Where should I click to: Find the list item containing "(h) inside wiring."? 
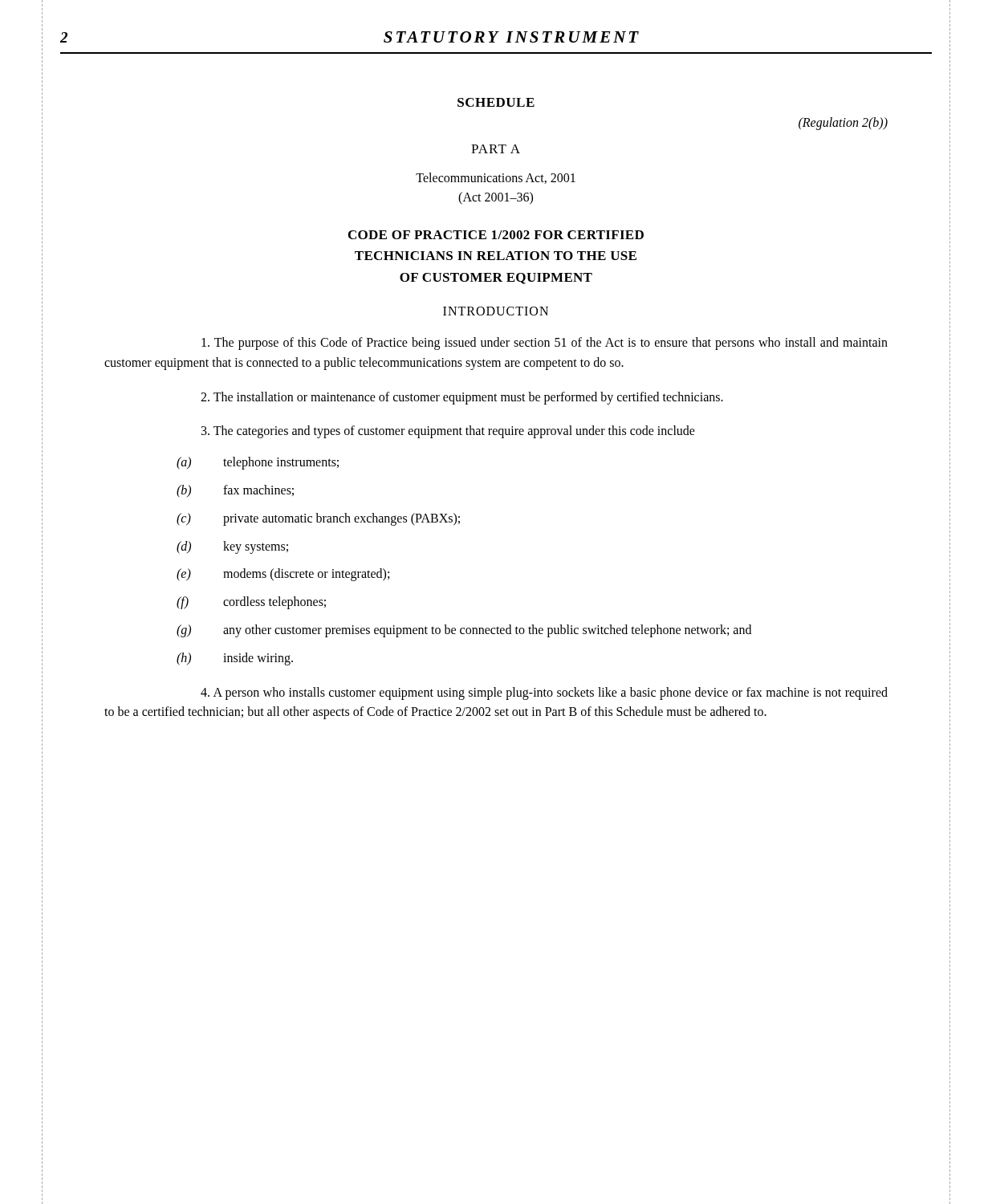point(235,659)
